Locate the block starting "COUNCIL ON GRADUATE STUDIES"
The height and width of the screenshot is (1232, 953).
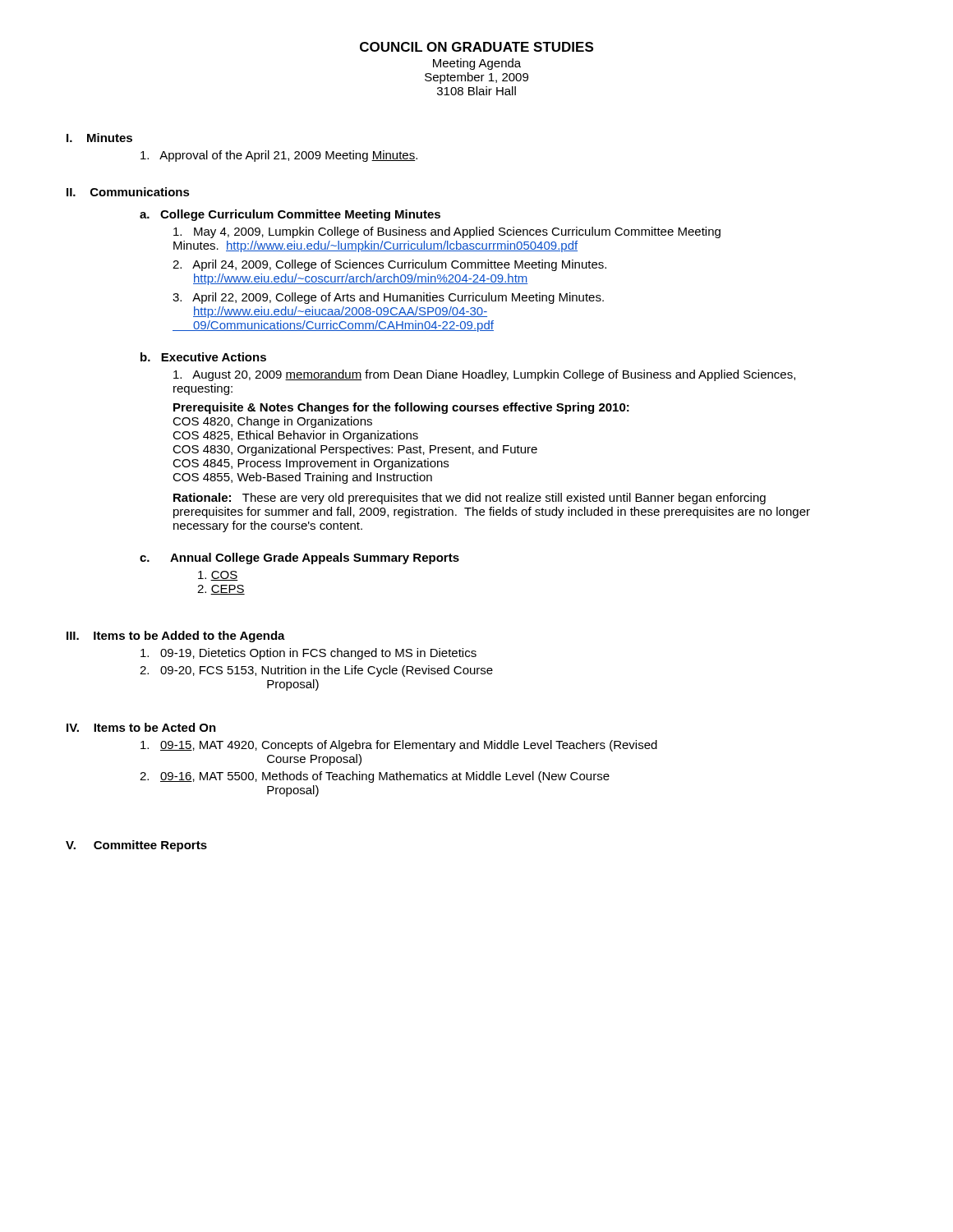[476, 47]
